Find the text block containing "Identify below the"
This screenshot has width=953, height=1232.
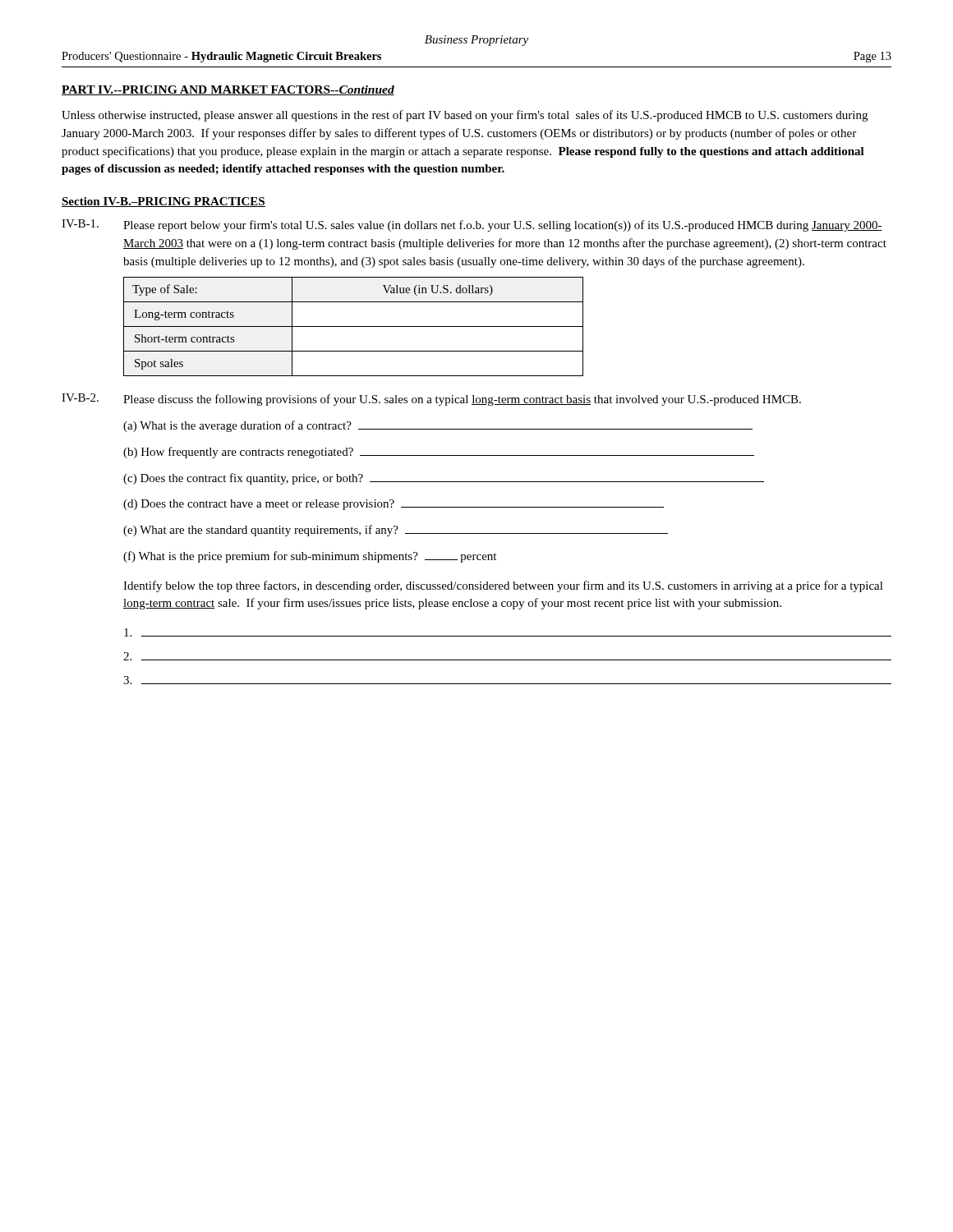point(503,594)
